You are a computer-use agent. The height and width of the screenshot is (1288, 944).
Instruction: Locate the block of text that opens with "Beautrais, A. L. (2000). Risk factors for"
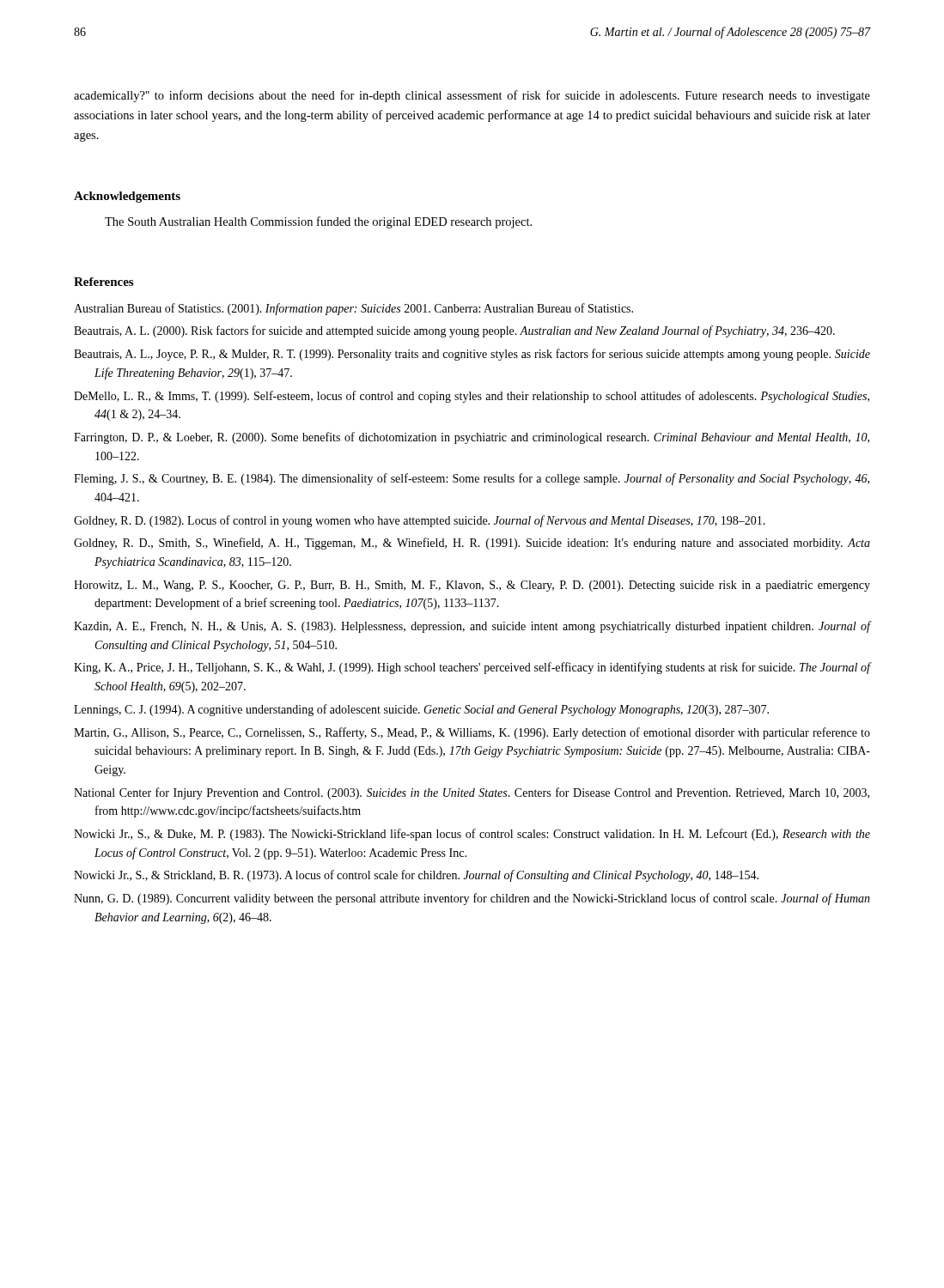(455, 331)
